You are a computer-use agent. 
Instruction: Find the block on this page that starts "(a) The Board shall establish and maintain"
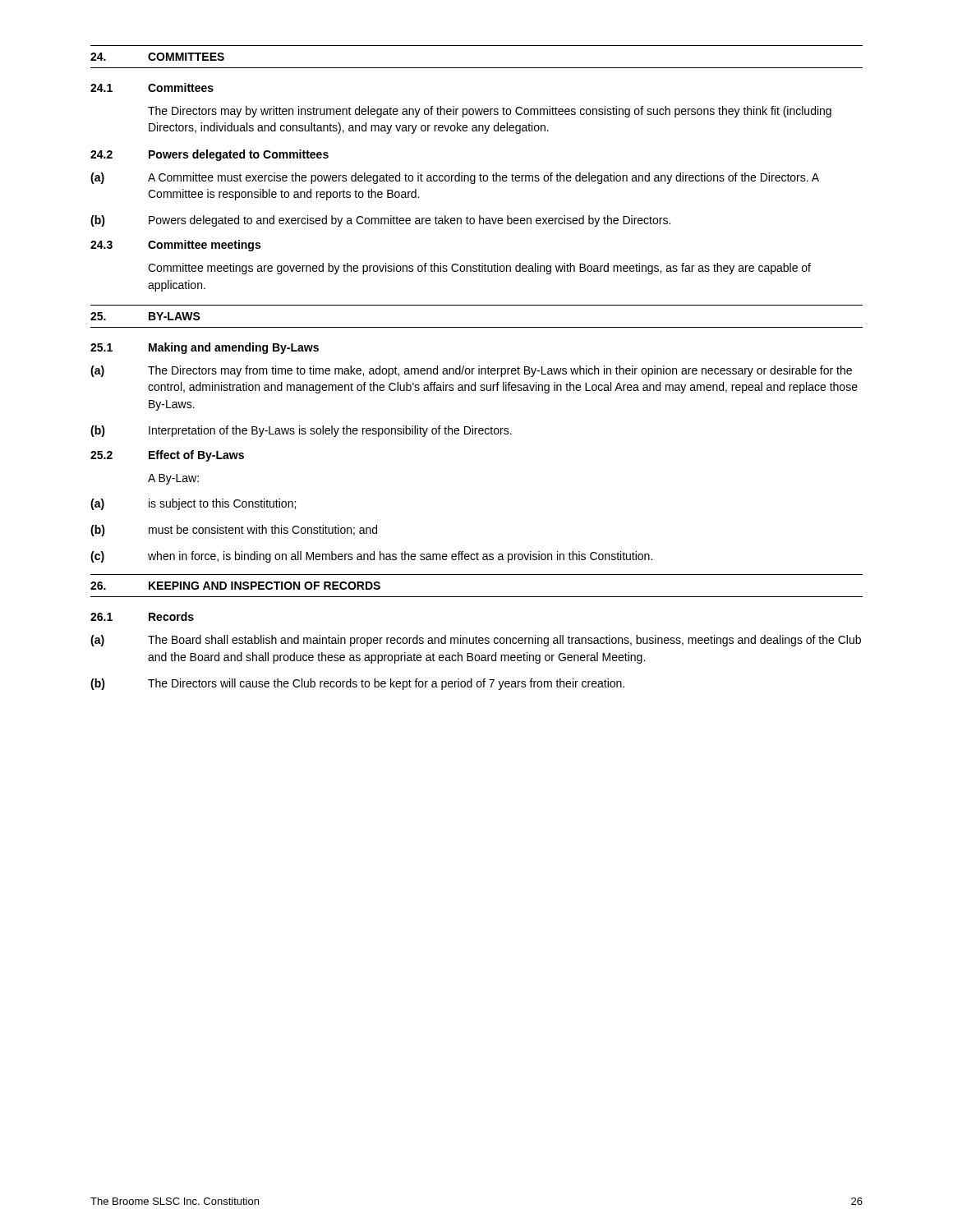(476, 649)
